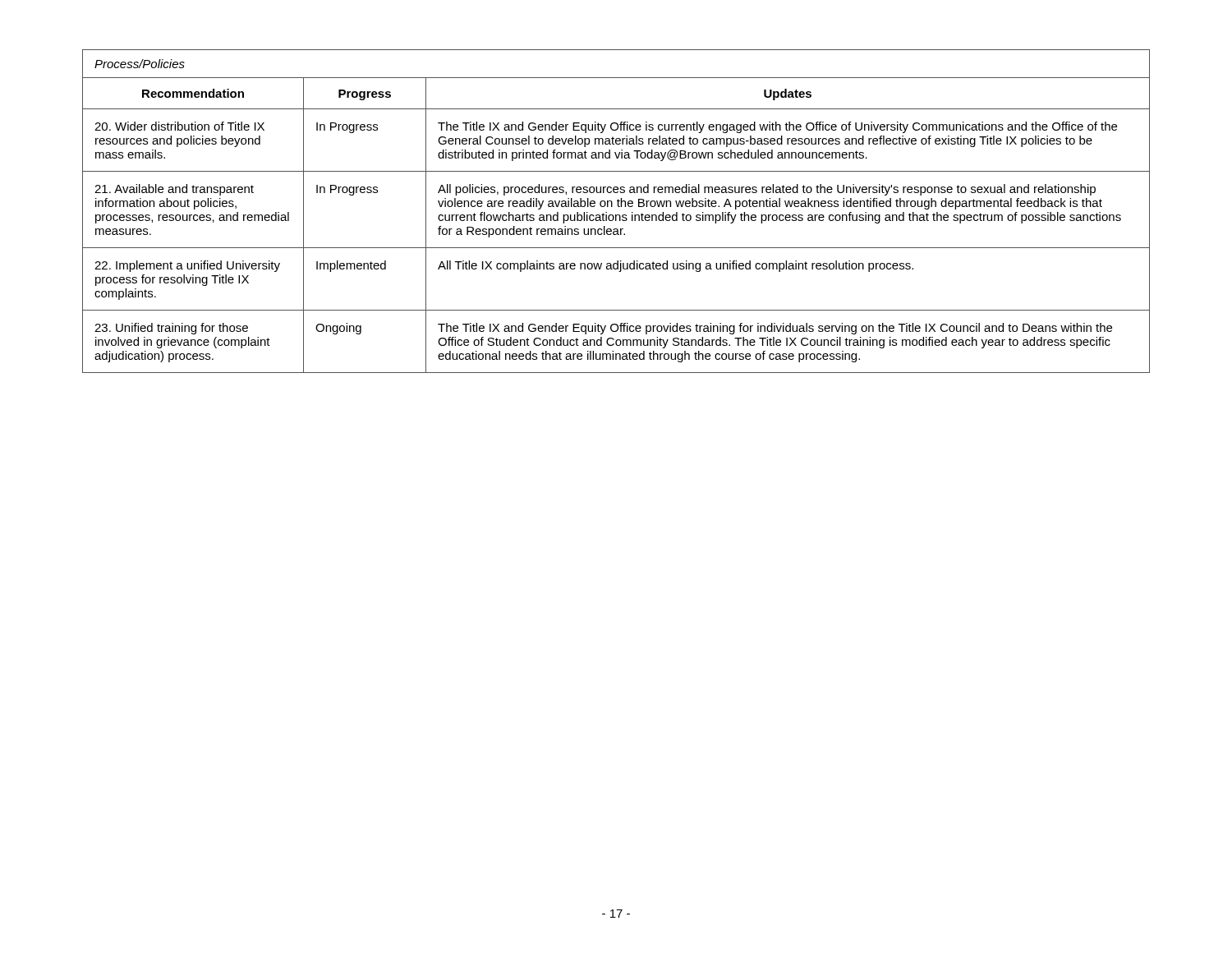Locate a table
1232x953 pixels.
(616, 211)
